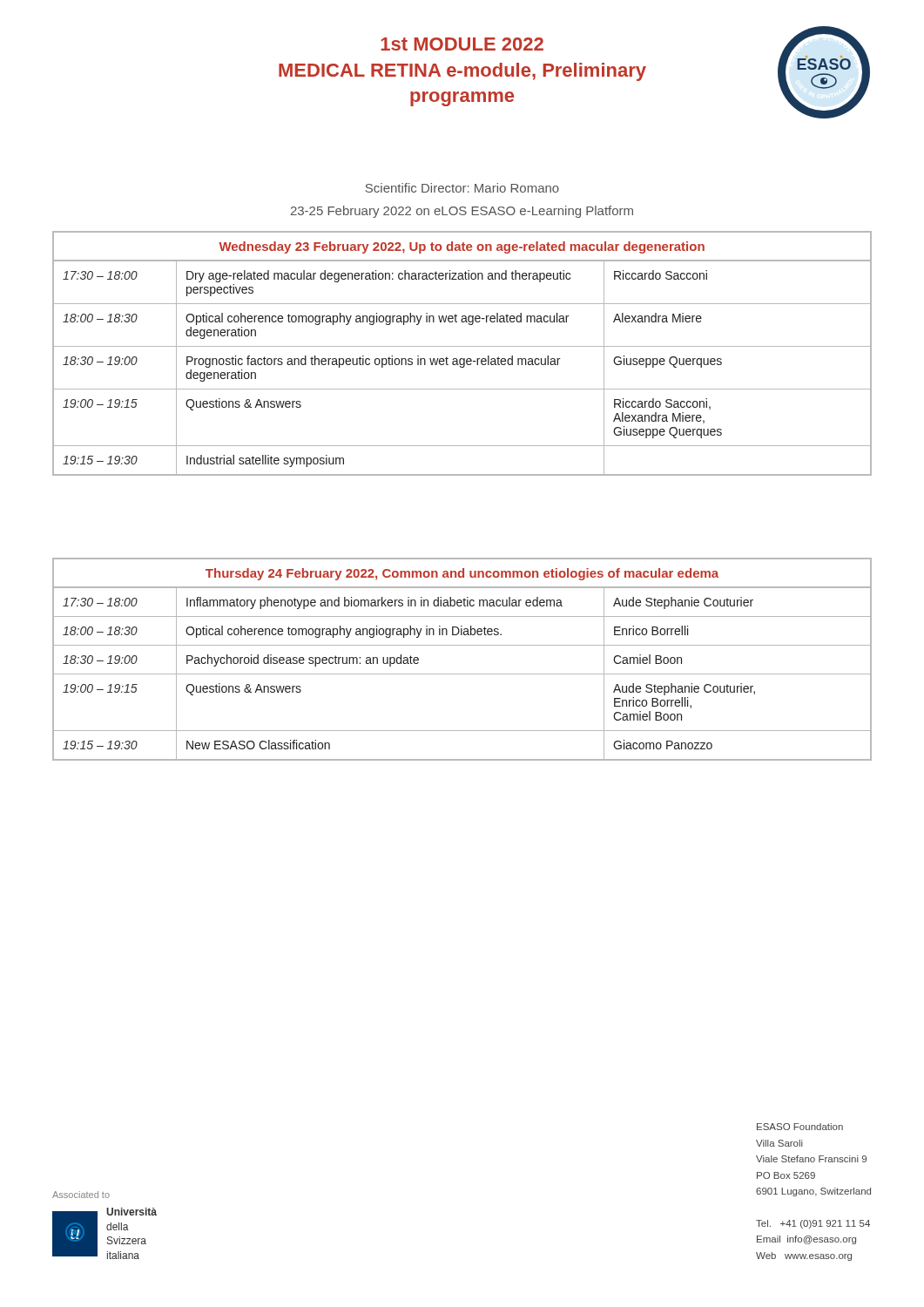Where is the section header that starts "Thursday 24 February 2022, Common"?

tap(462, 573)
